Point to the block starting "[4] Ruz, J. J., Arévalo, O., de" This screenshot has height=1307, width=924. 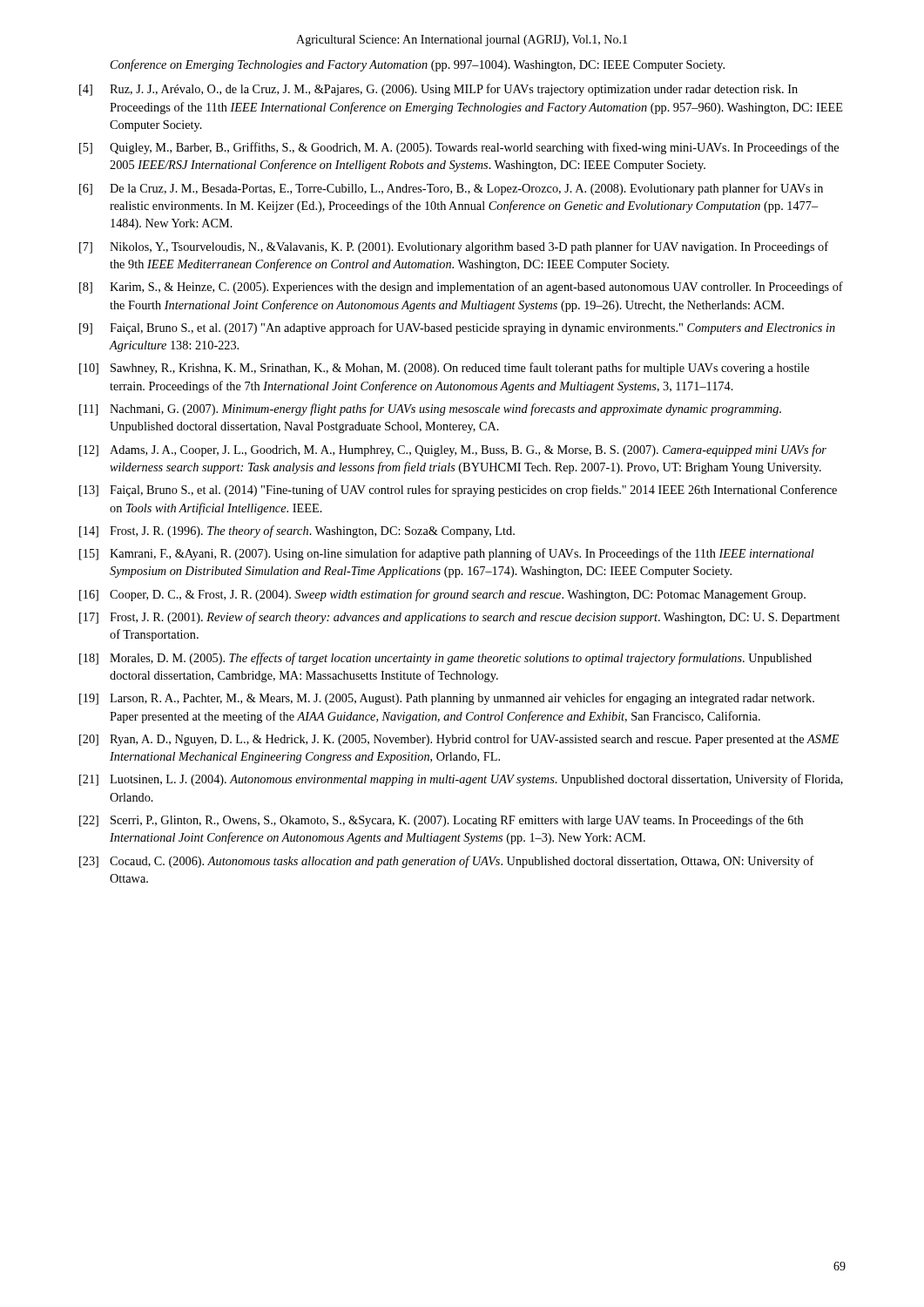pyautogui.click(x=462, y=107)
